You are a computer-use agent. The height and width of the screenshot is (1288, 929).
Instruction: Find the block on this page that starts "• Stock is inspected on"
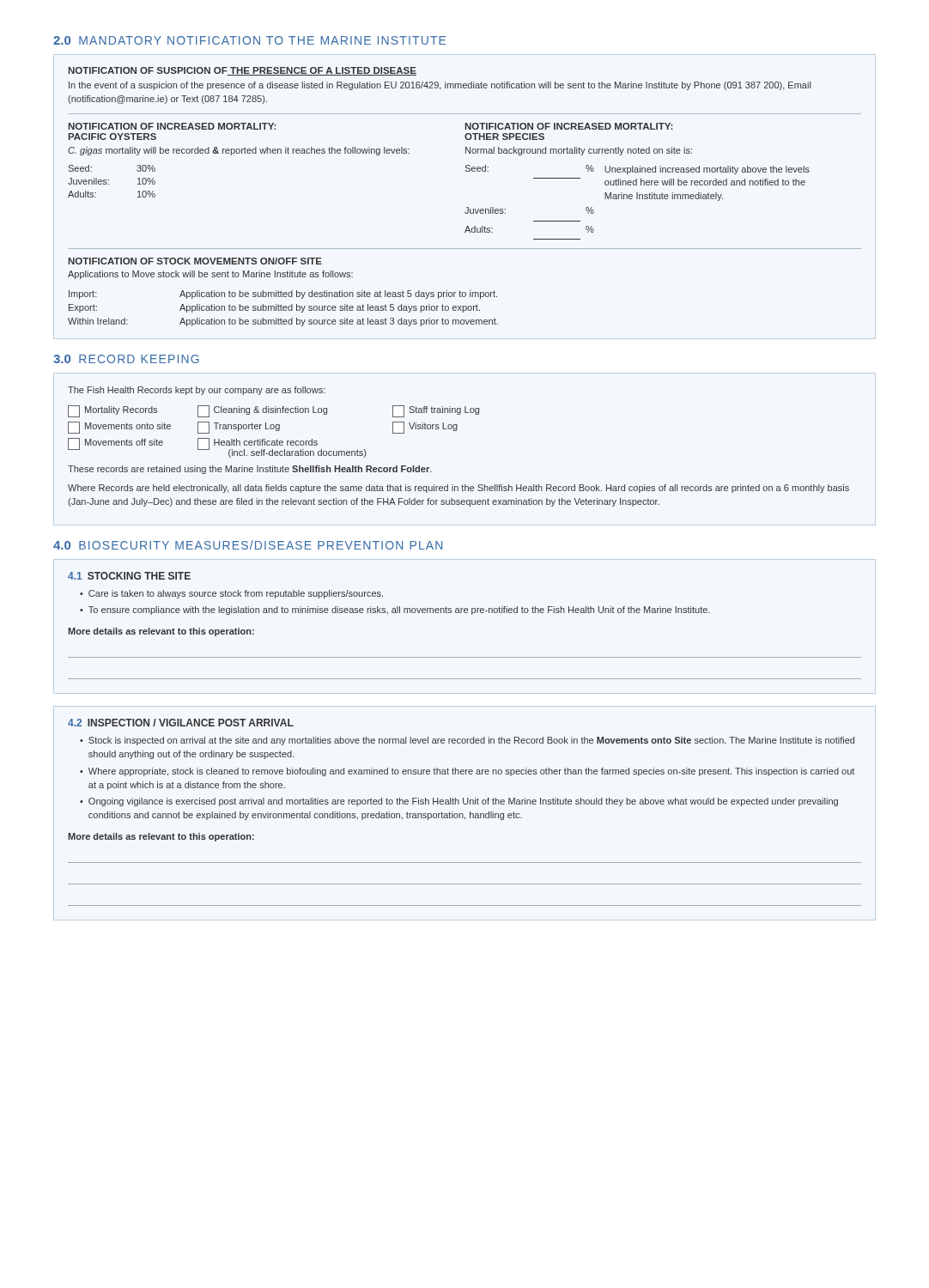point(471,748)
